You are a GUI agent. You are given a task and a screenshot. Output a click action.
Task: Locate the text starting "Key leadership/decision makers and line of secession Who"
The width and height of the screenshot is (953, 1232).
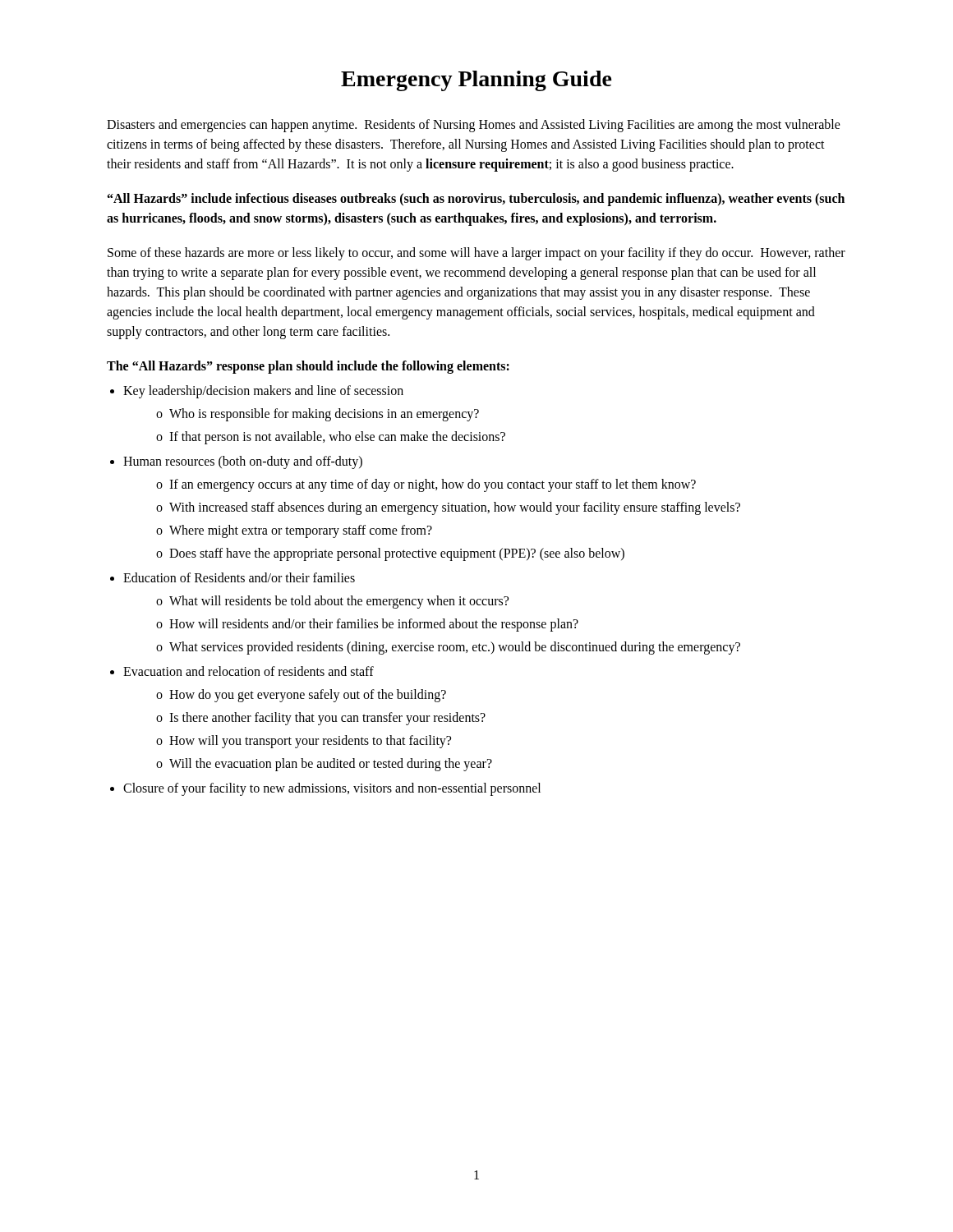[x=485, y=415]
